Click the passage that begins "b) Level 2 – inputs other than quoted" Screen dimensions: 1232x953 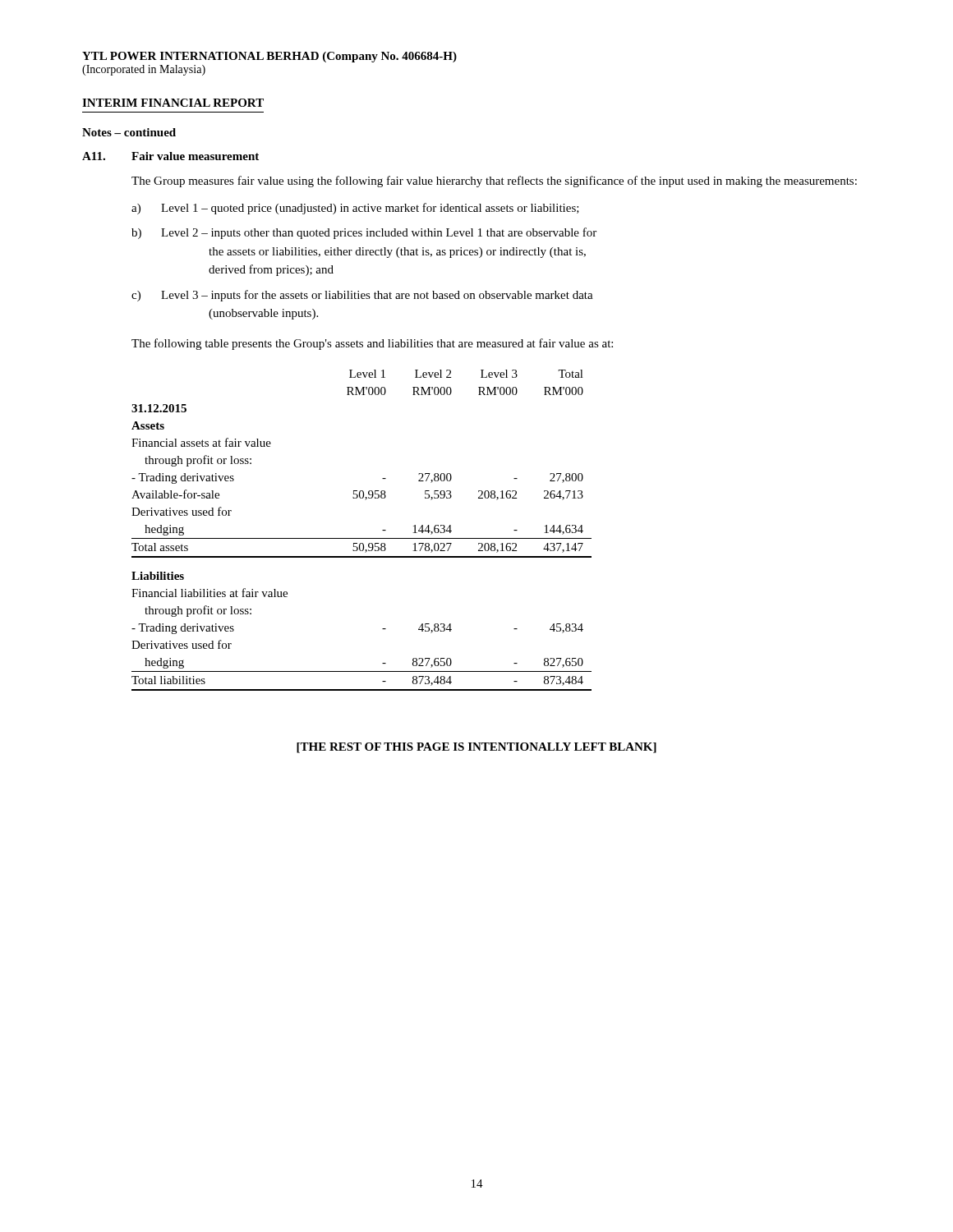[501, 251]
